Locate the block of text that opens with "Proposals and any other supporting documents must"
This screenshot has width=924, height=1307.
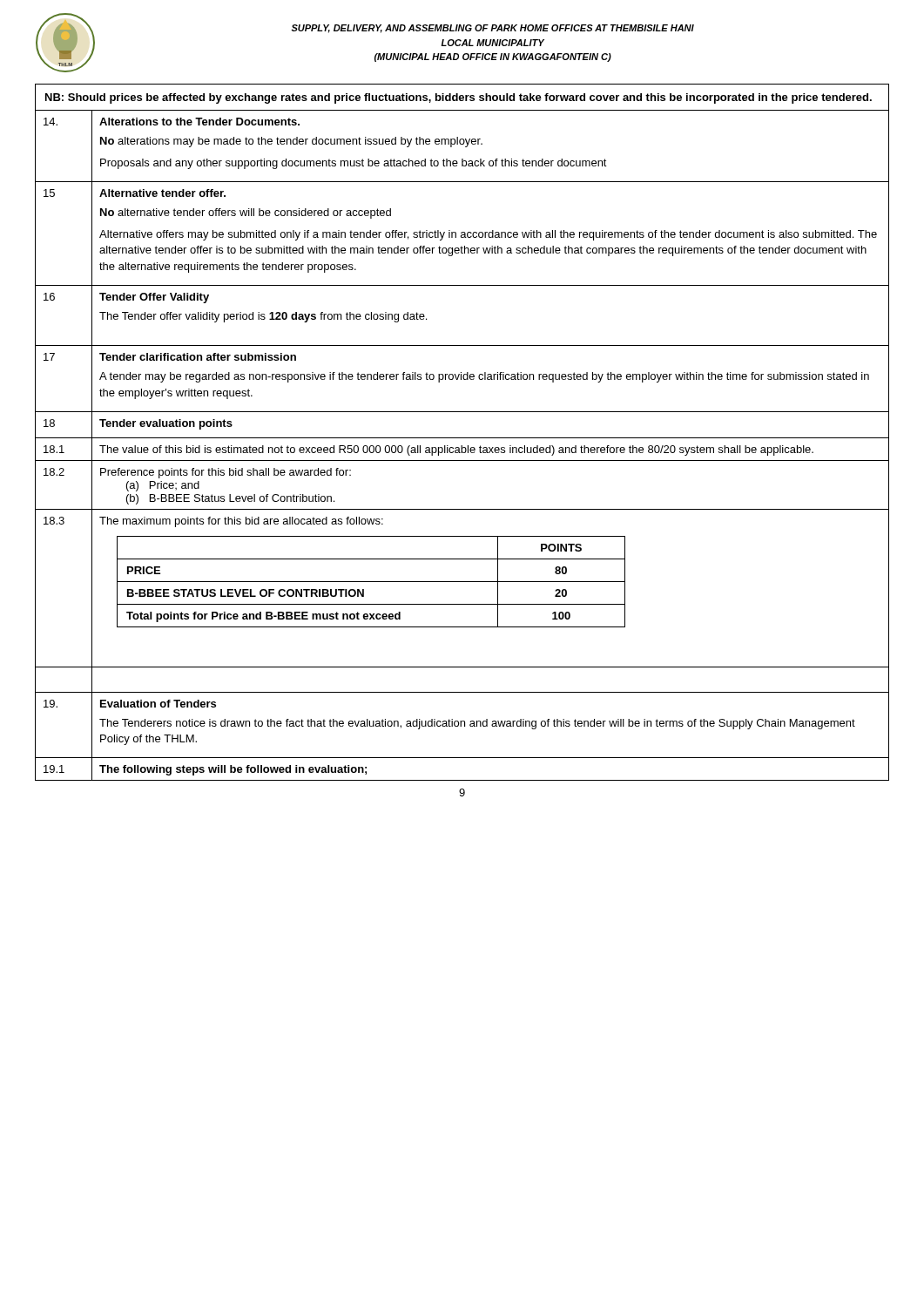(x=353, y=162)
